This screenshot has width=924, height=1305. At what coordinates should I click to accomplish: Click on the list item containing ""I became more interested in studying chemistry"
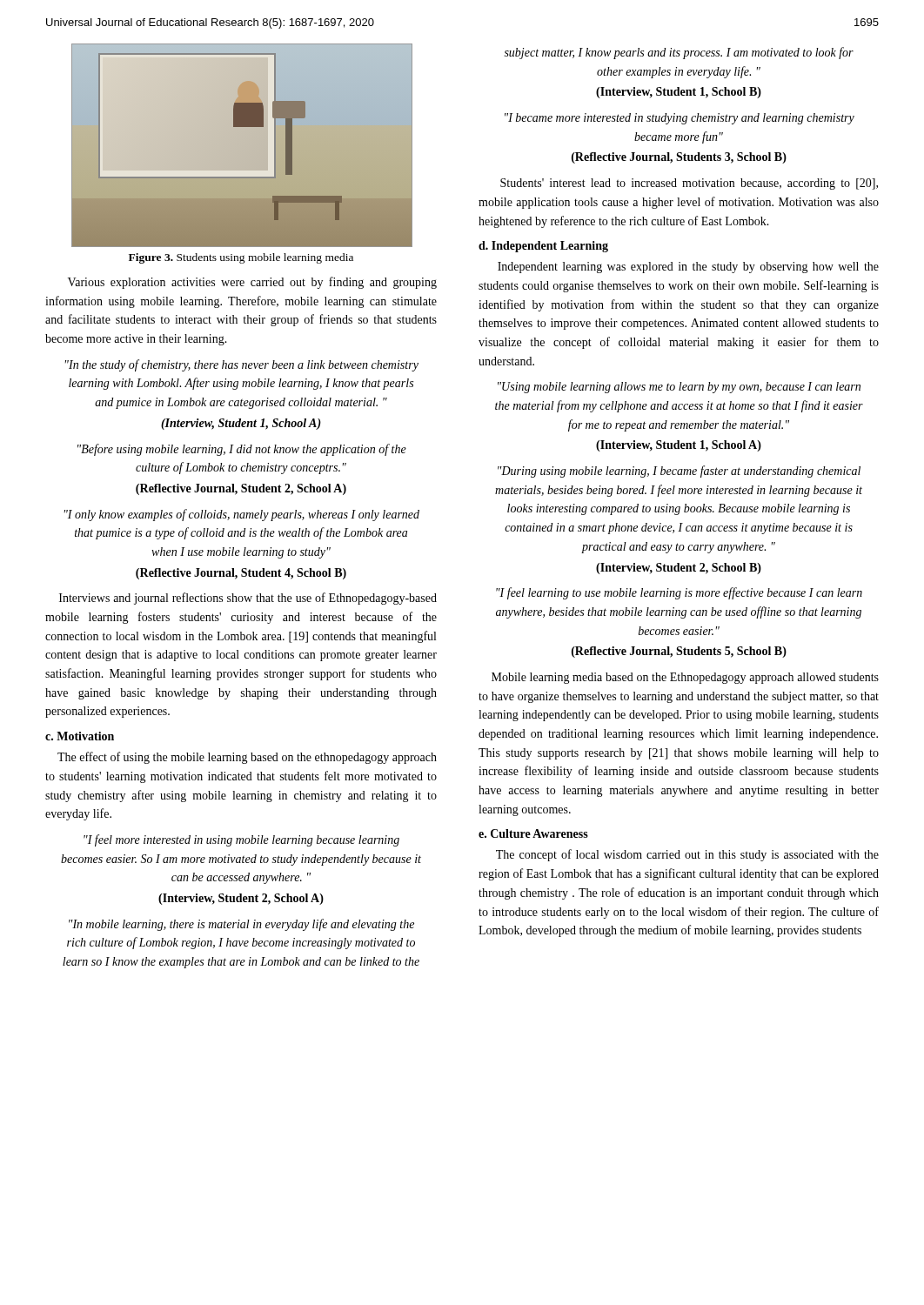tap(679, 139)
